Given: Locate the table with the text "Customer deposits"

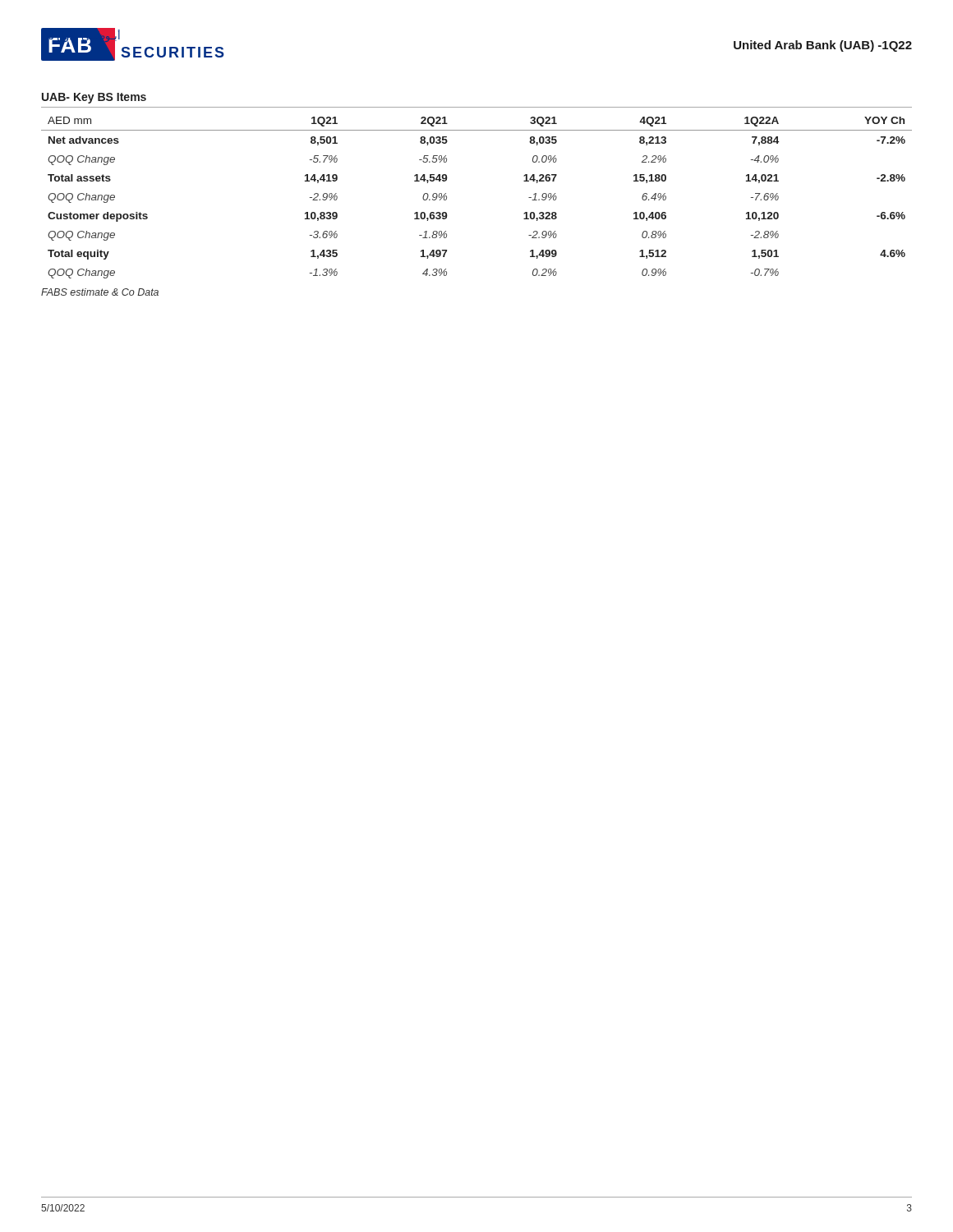Looking at the screenshot, I should [476, 196].
